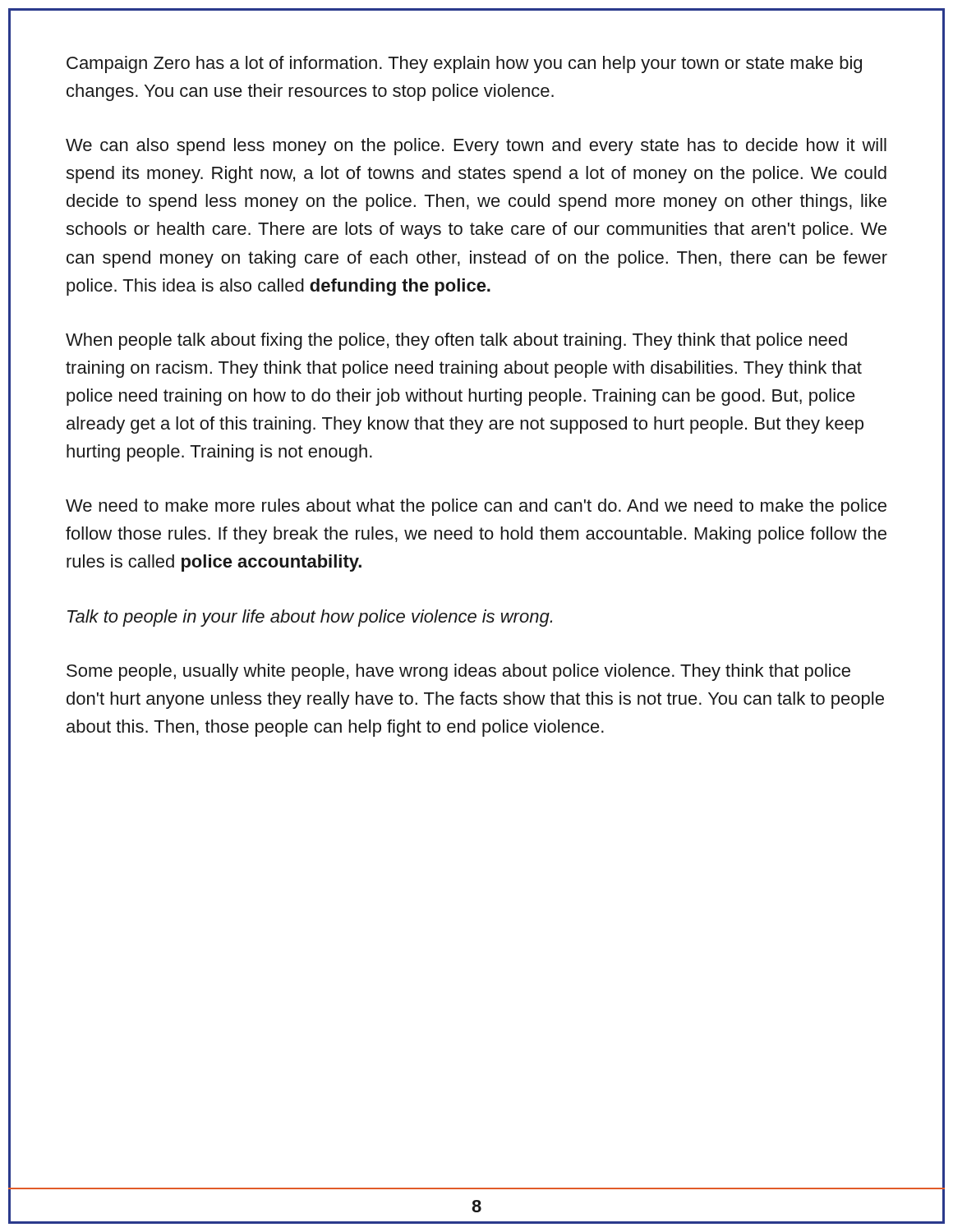Find the element starting "Campaign Zero has a lot"
Viewport: 953px width, 1232px height.
(x=464, y=77)
